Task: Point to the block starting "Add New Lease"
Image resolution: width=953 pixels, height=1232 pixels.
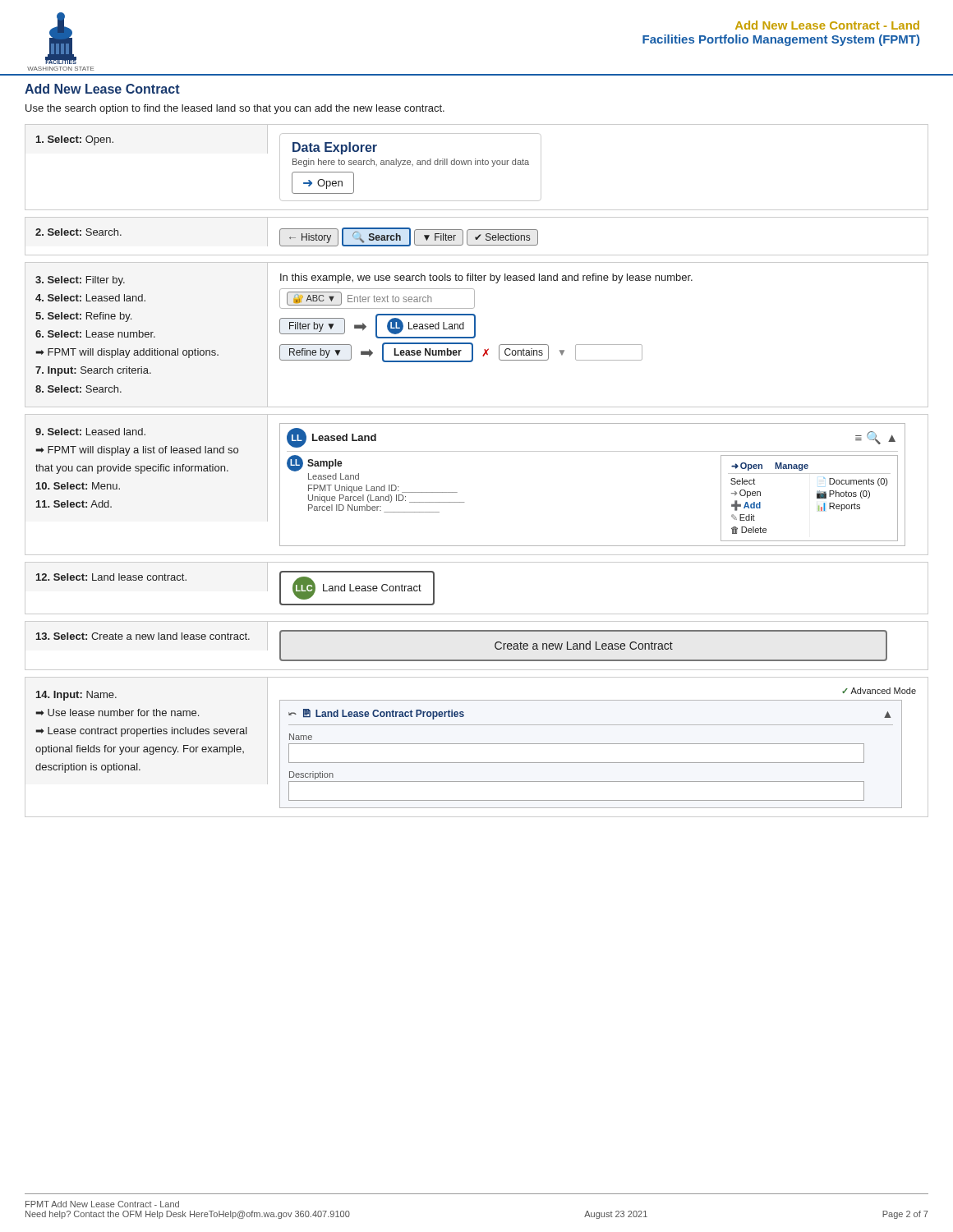Action: 102,89
